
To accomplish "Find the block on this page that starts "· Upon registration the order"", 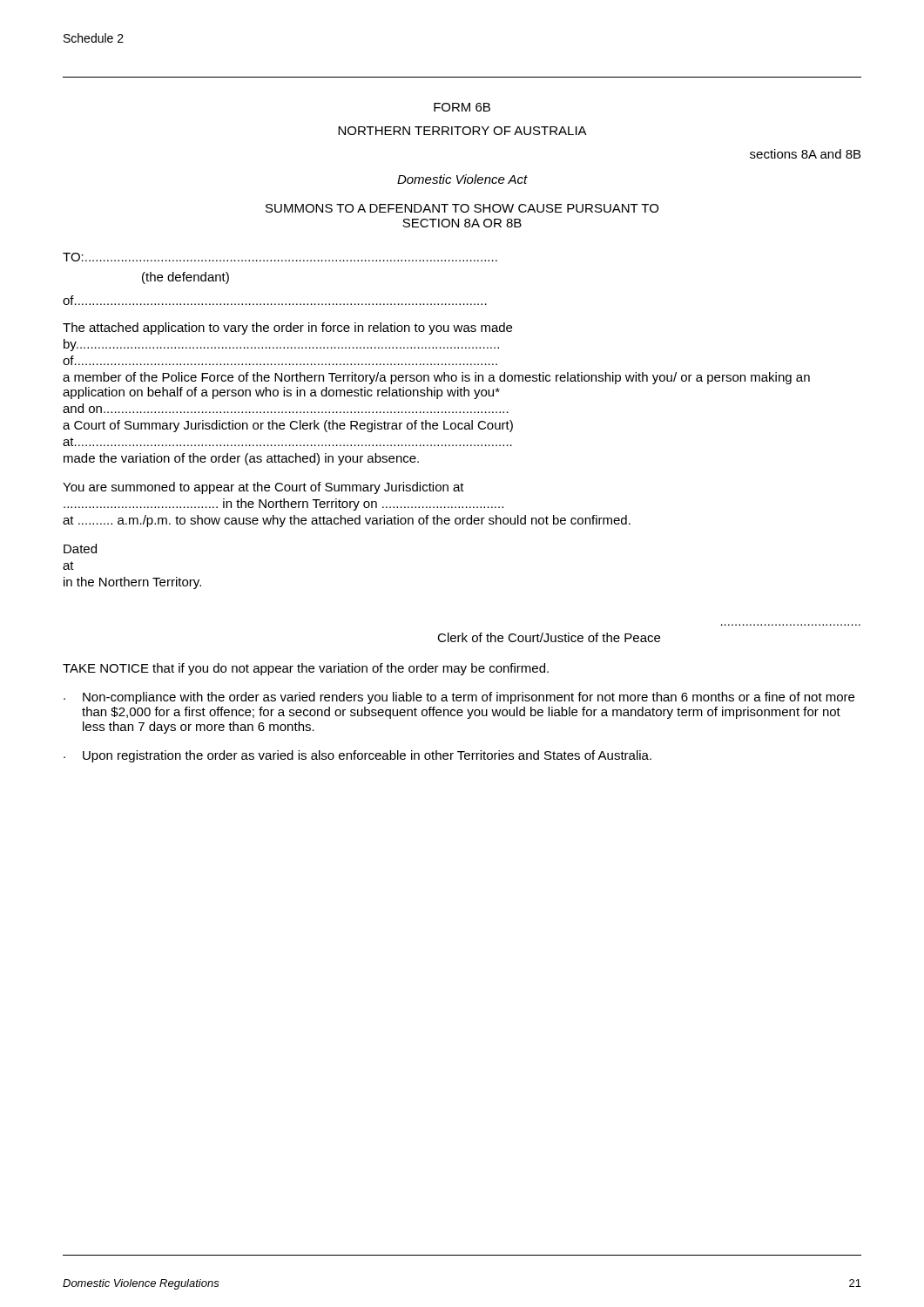I will 462,755.
